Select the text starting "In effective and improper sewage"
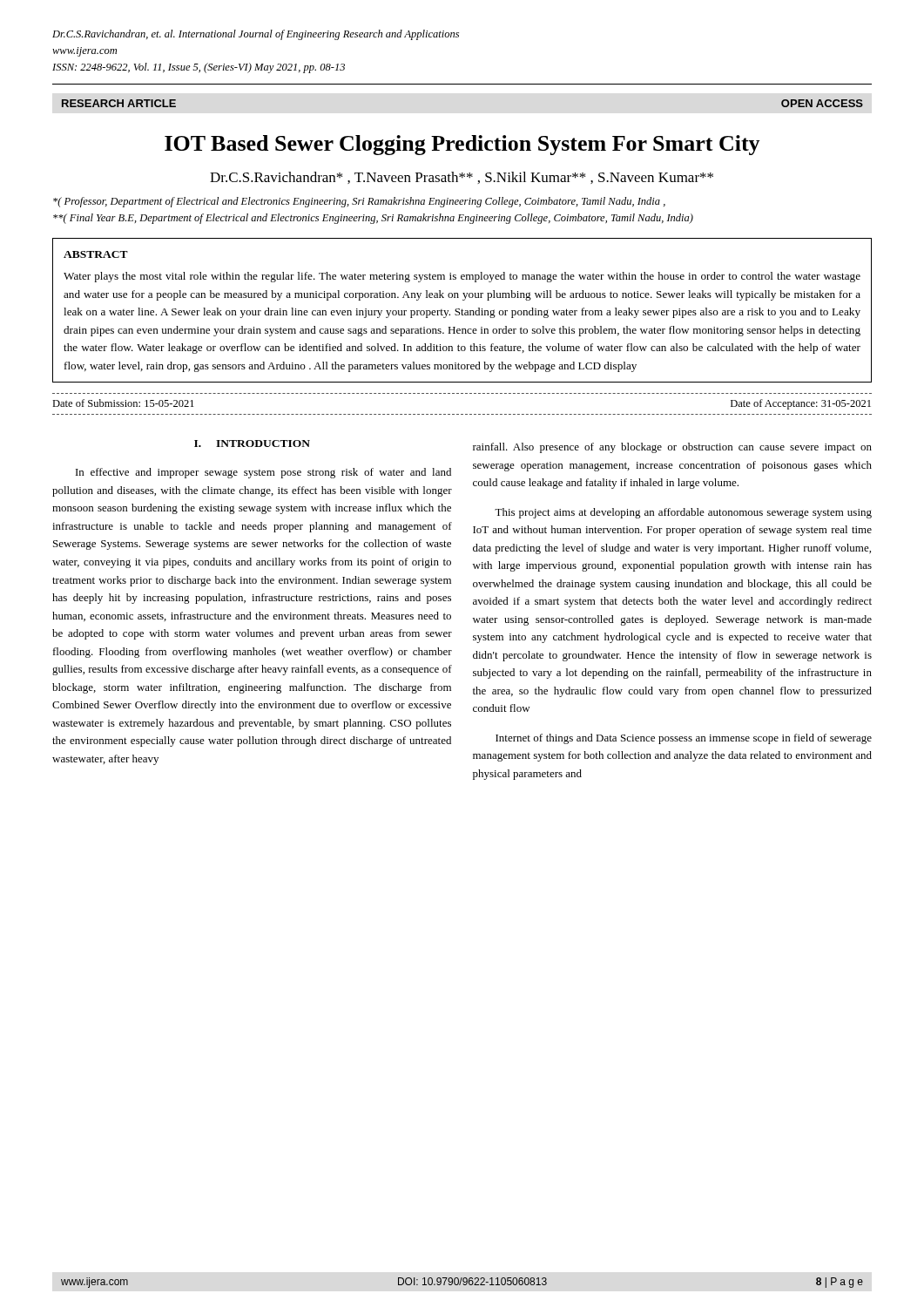 pyautogui.click(x=252, y=616)
